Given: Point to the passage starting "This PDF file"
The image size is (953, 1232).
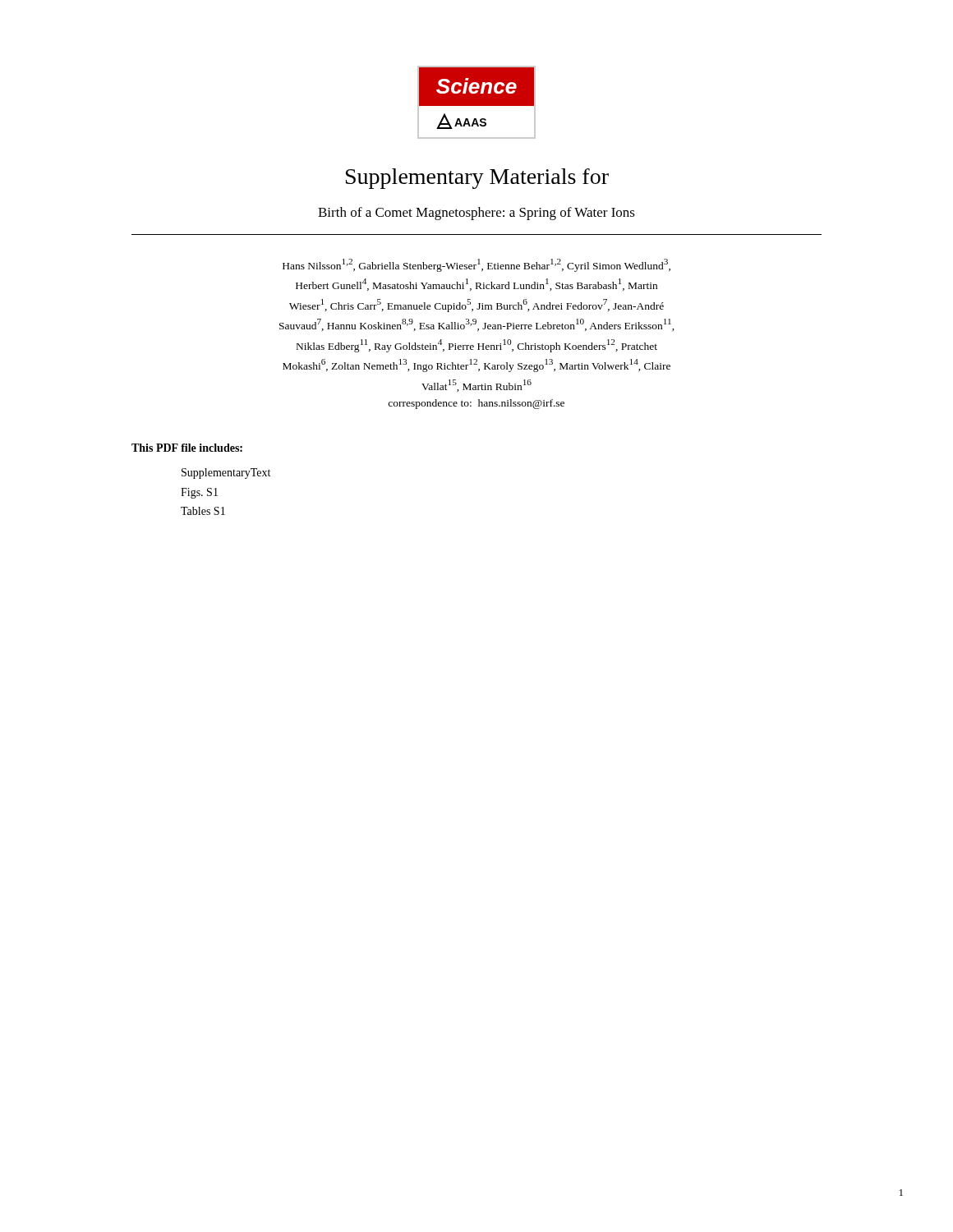Looking at the screenshot, I should (x=187, y=448).
